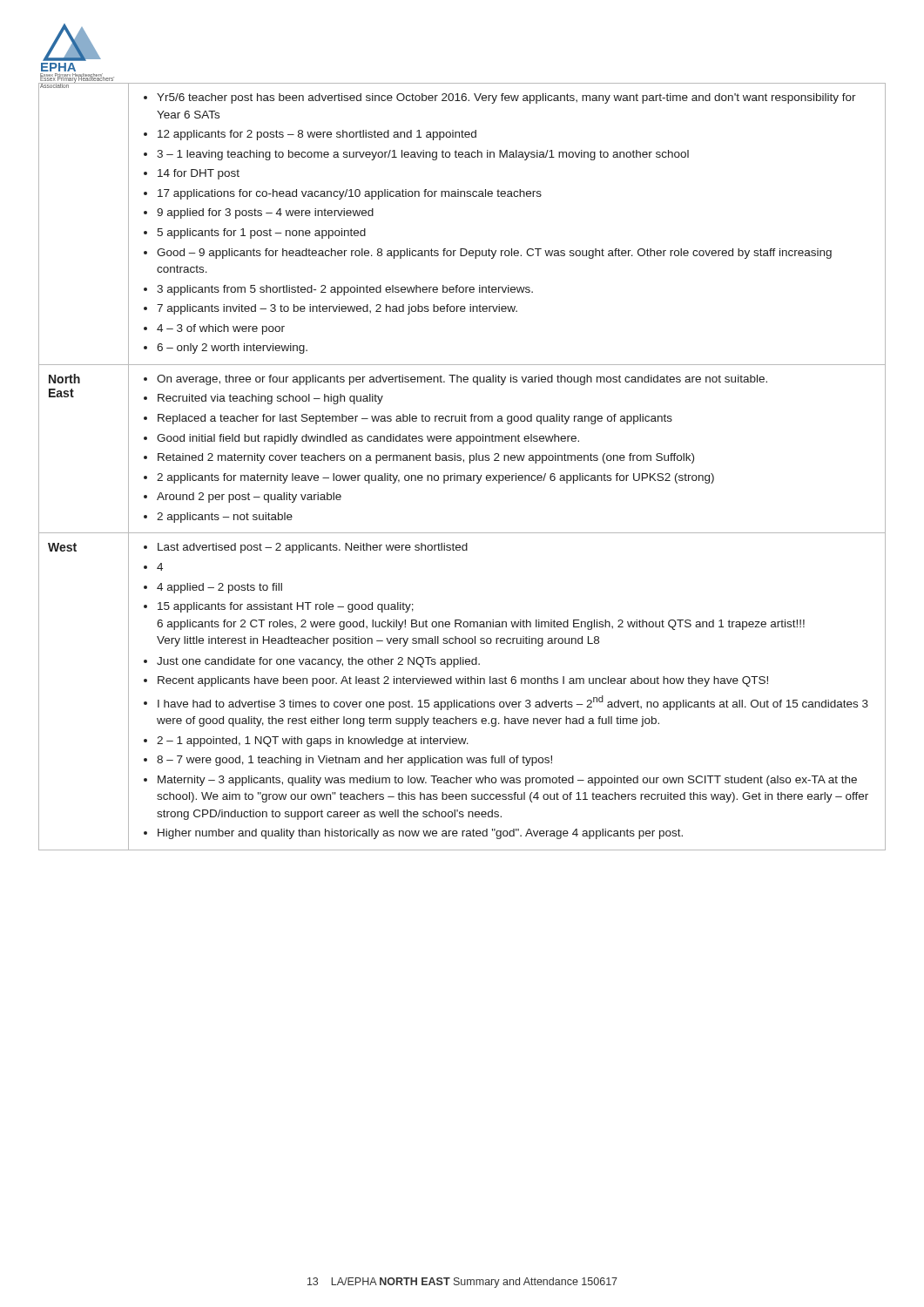The height and width of the screenshot is (1307, 924).
Task: Locate the table with the text "North East"
Action: pos(462,467)
